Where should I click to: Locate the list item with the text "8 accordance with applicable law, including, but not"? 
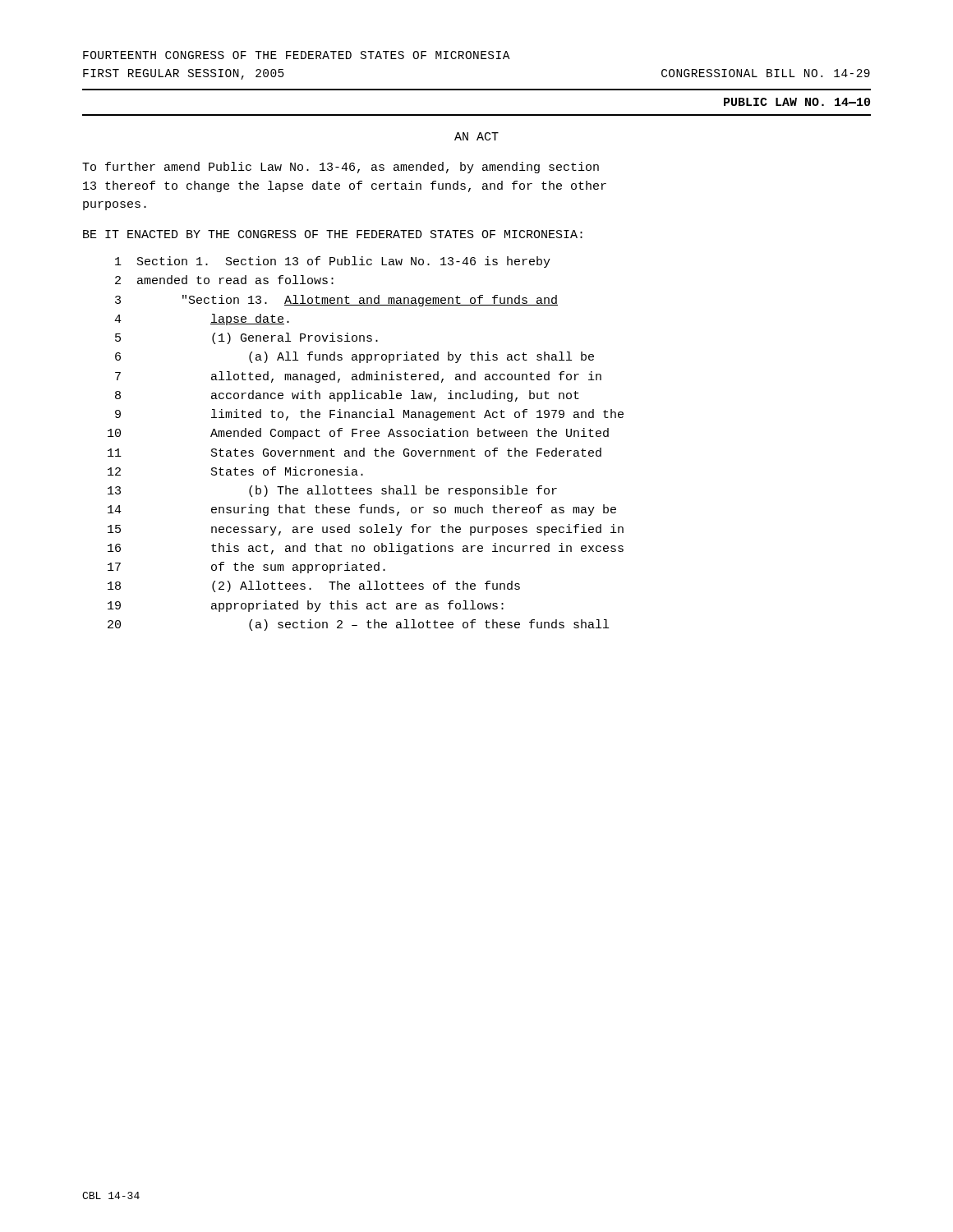pos(476,396)
